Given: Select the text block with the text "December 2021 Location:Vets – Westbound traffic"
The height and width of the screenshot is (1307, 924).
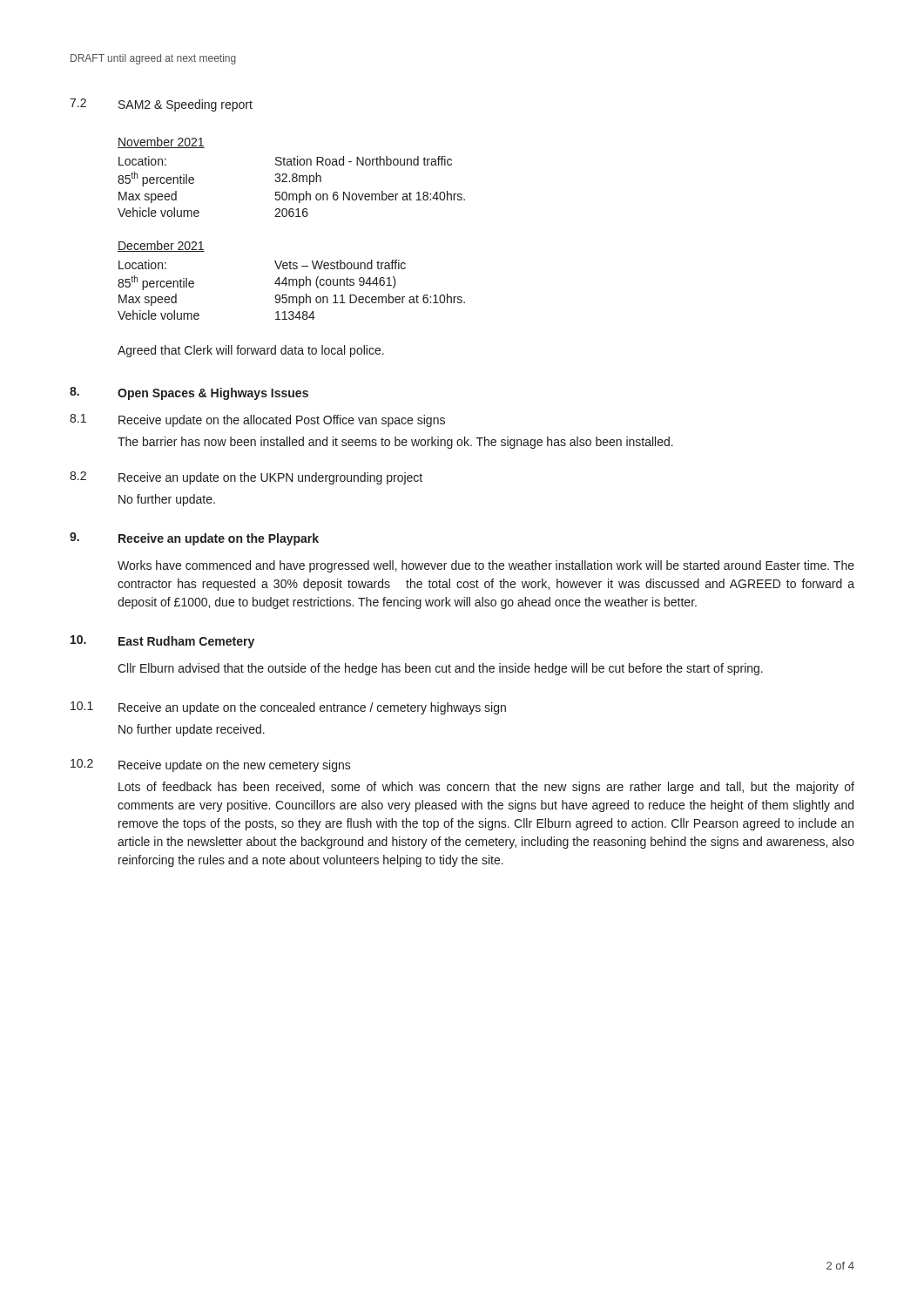Looking at the screenshot, I should tap(161, 246).
